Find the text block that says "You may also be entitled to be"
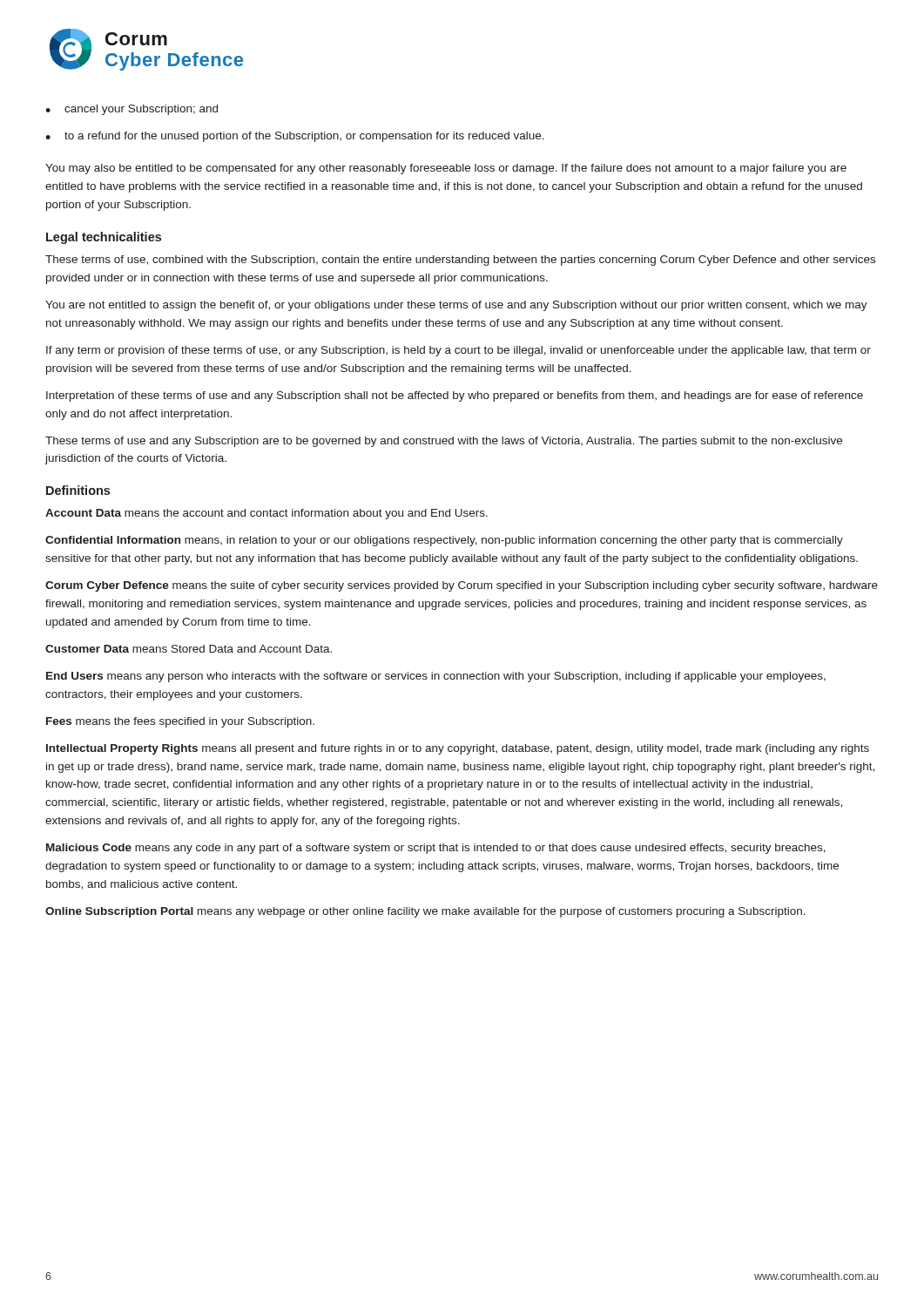The height and width of the screenshot is (1307, 924). (x=454, y=186)
